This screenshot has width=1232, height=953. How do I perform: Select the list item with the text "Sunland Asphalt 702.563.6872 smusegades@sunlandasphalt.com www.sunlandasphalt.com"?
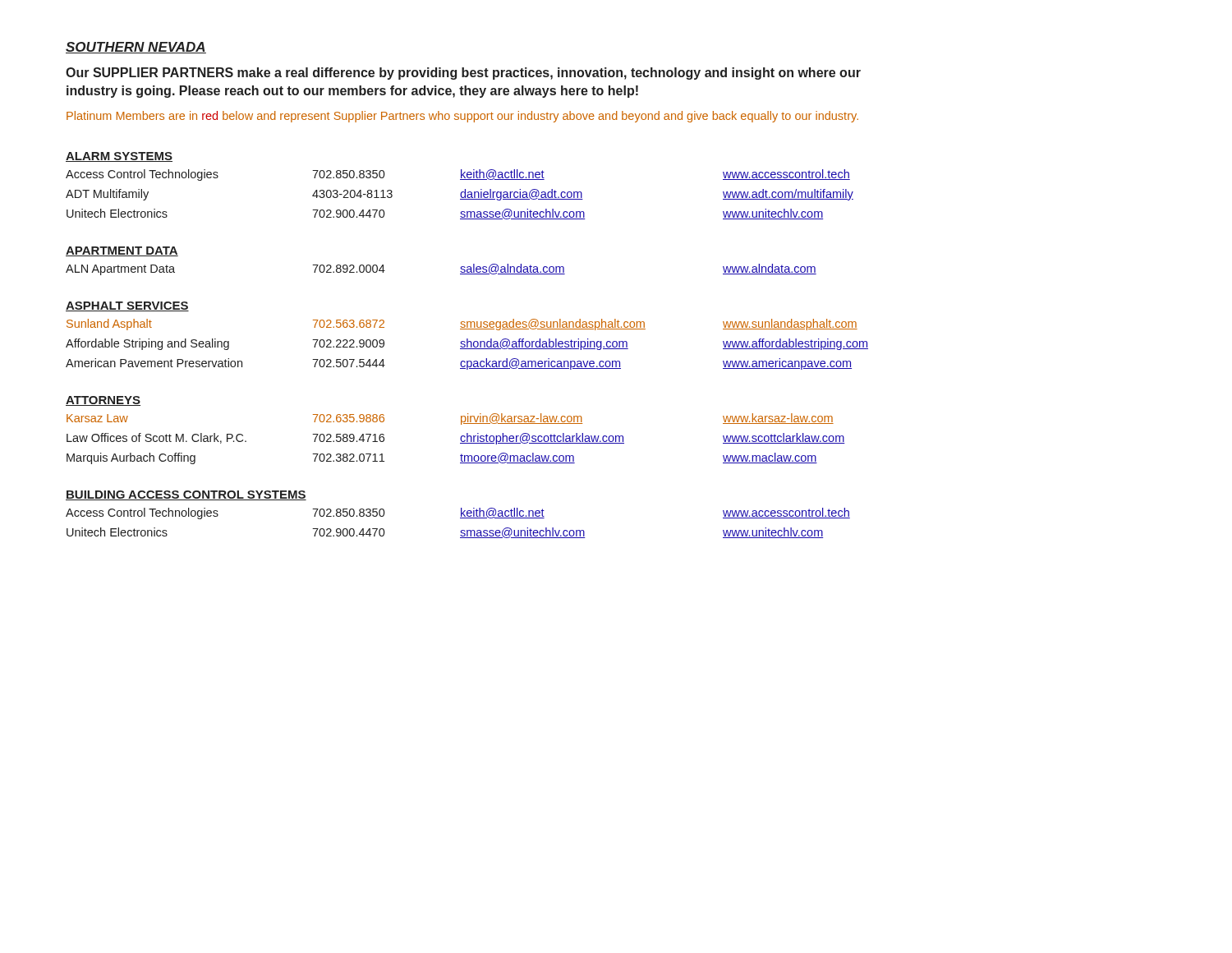(x=461, y=324)
